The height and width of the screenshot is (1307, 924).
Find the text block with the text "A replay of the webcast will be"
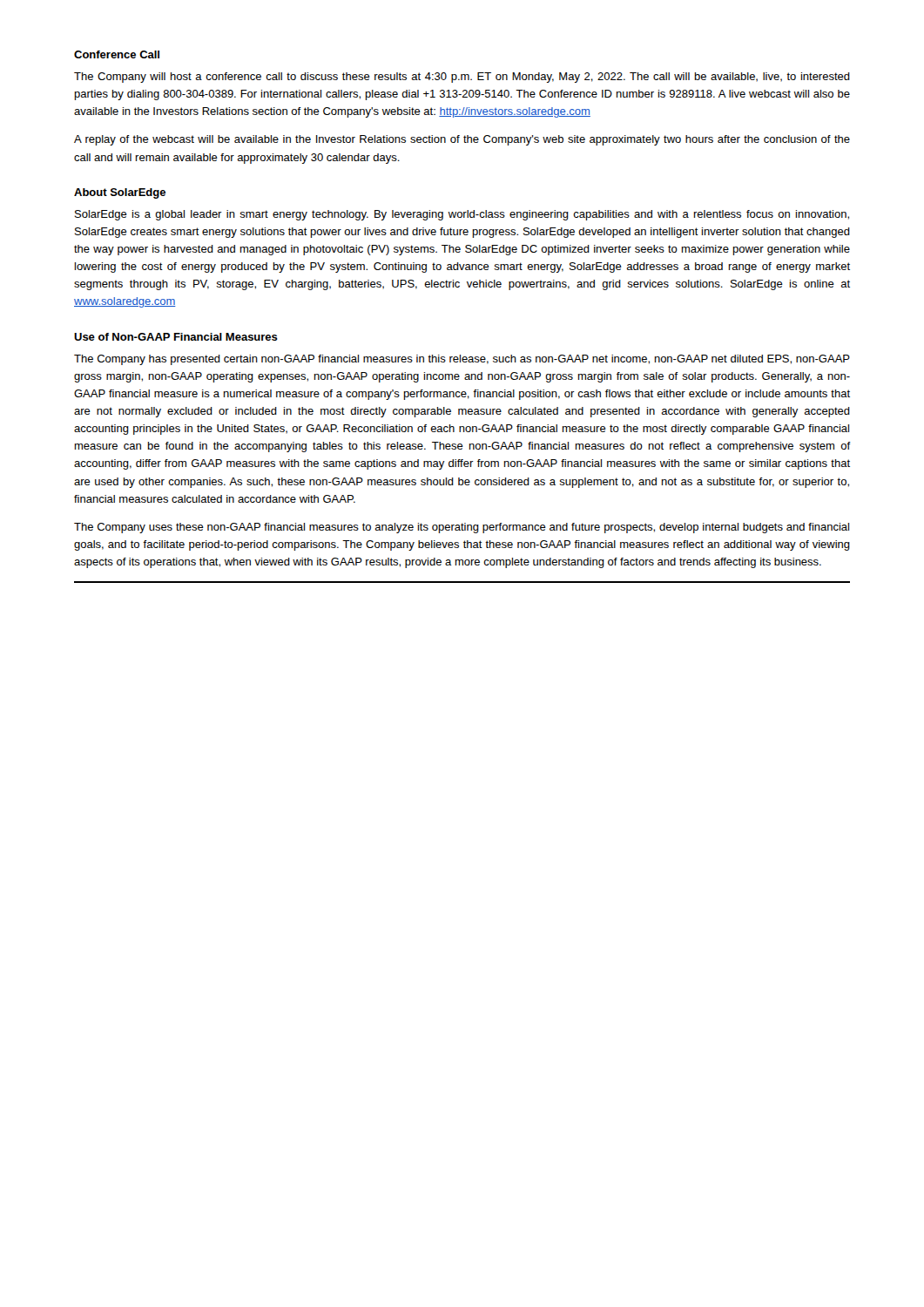462,148
